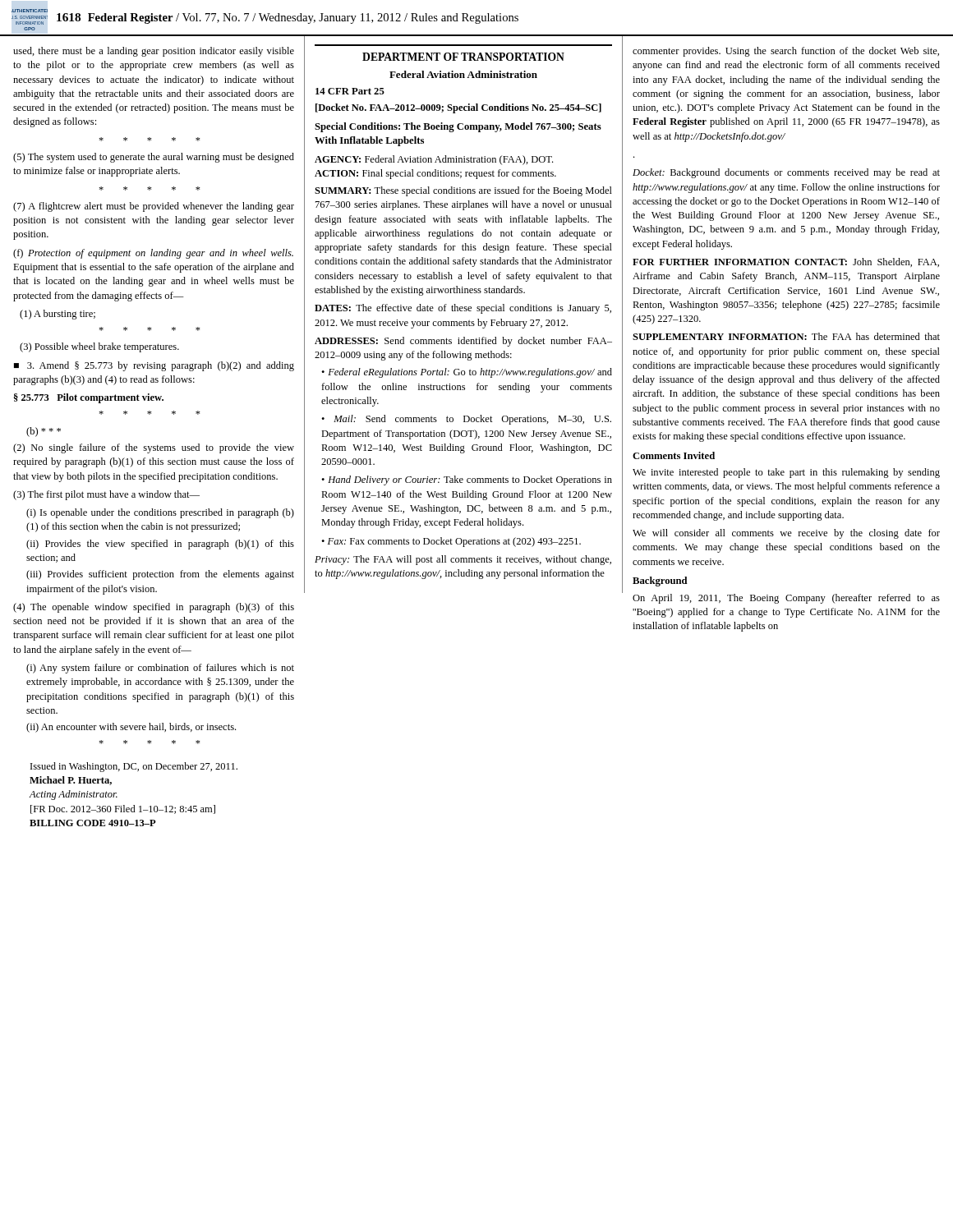Find the block on this page that starts "Privacy: The FAA"
The image size is (953, 1232).
pos(463,567)
